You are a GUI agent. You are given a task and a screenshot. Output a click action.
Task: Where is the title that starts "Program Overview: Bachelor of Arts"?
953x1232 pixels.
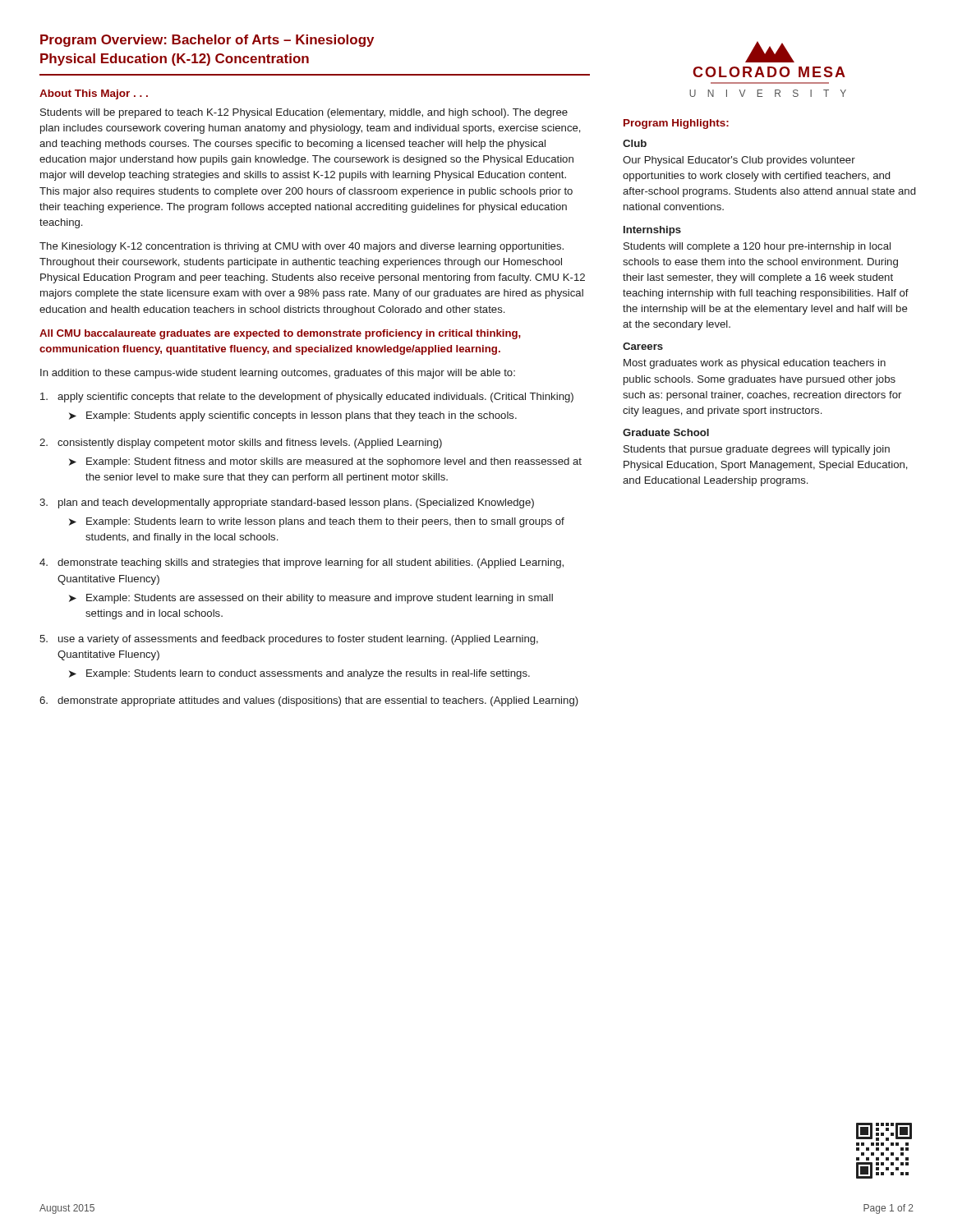click(x=315, y=50)
